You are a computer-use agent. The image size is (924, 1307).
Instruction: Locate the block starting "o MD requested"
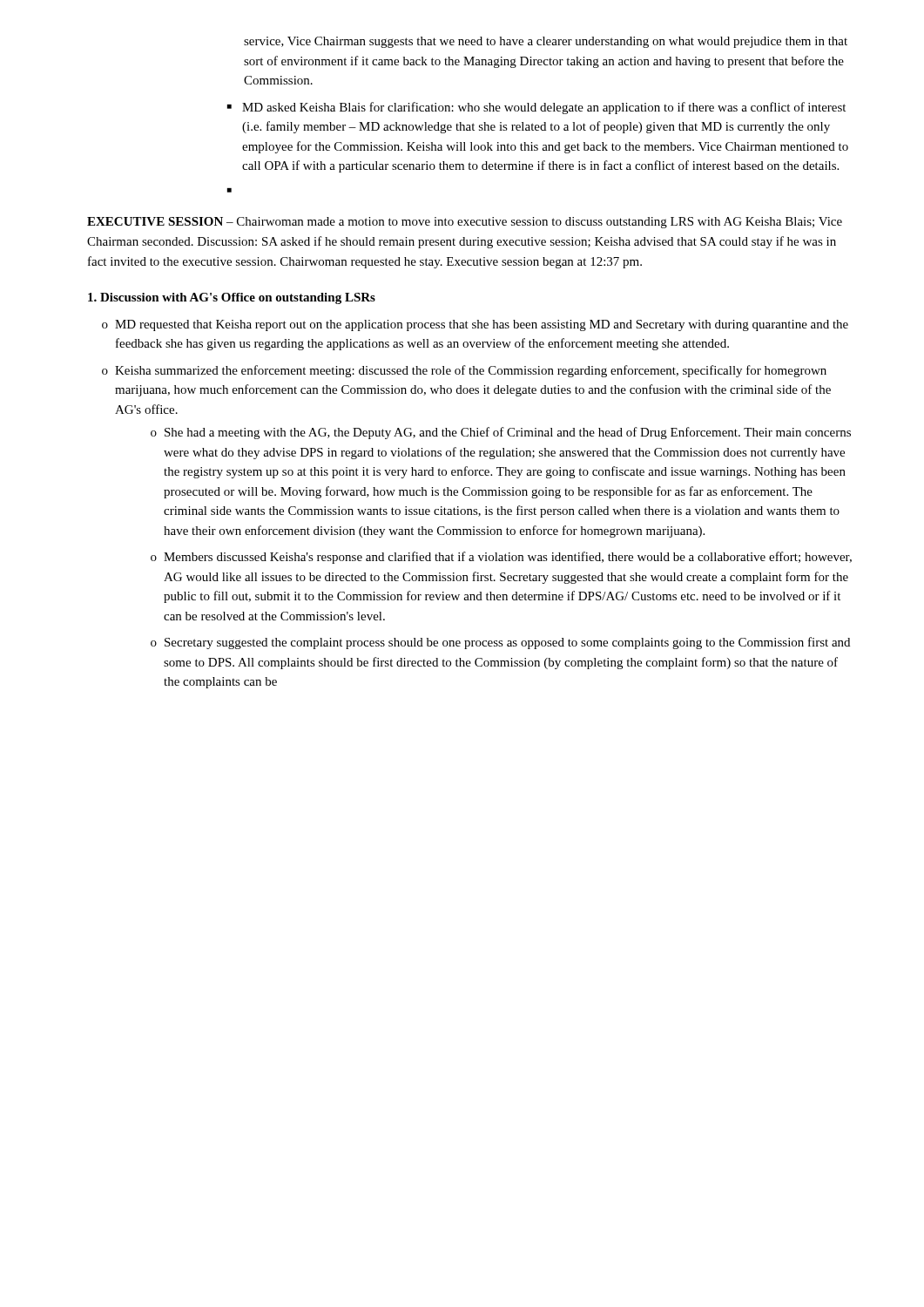pos(471,334)
